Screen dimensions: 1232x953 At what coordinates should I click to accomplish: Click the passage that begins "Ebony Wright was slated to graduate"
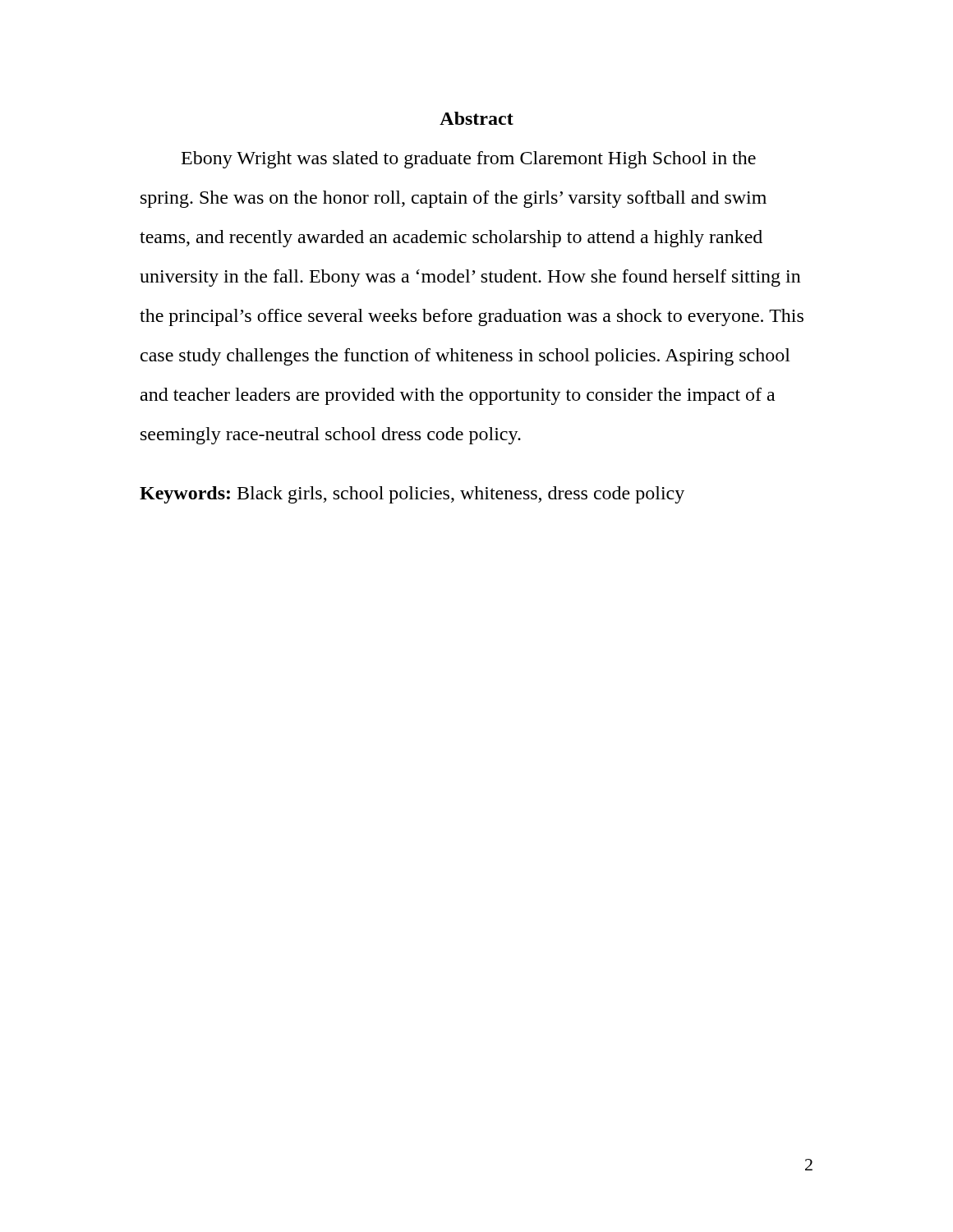[x=469, y=160]
